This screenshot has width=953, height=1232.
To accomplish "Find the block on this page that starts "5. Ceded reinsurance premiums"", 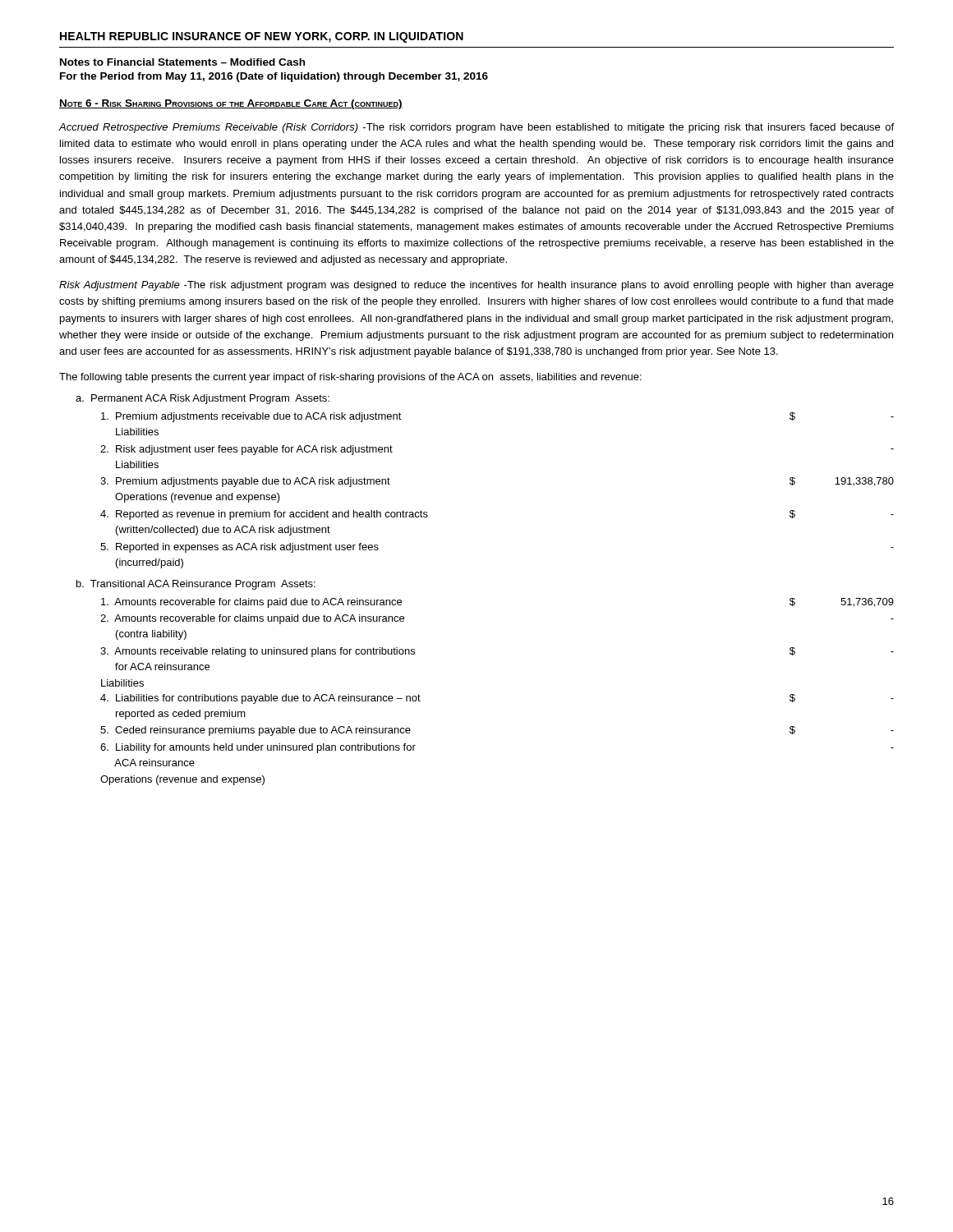I will click(x=260, y=731).
